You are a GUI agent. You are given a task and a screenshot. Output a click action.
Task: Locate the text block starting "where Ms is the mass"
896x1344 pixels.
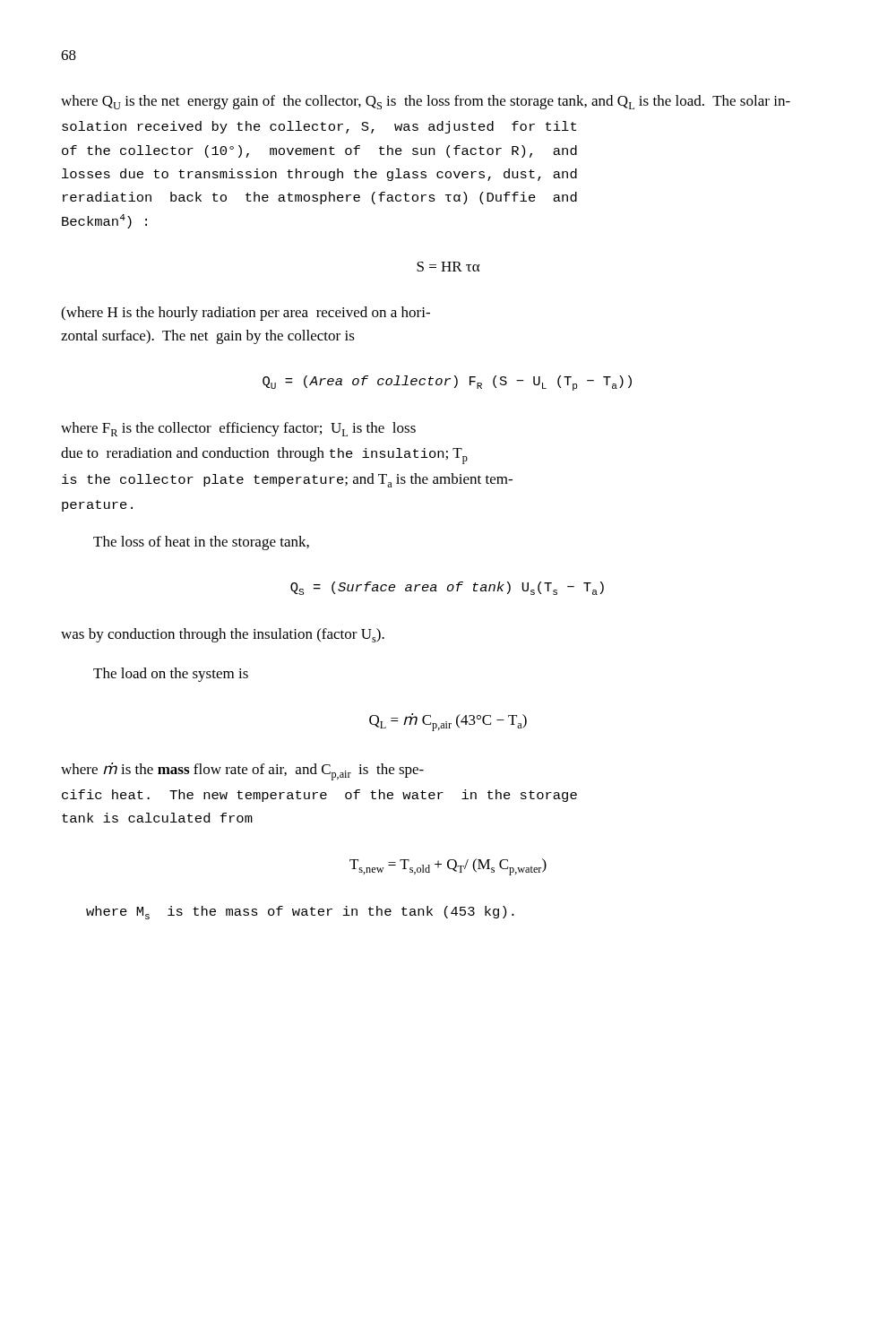[289, 913]
